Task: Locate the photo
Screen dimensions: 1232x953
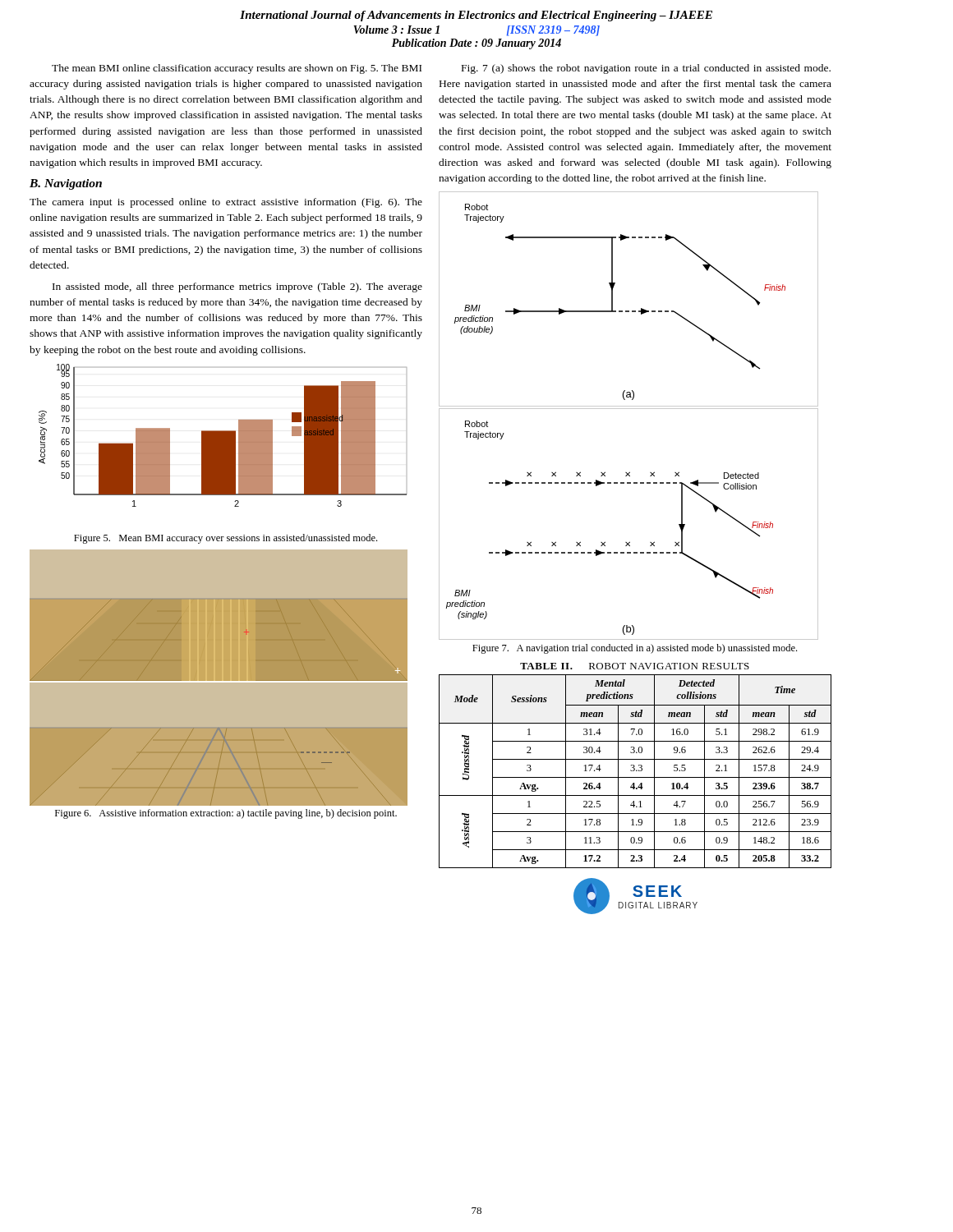Action: click(x=226, y=677)
